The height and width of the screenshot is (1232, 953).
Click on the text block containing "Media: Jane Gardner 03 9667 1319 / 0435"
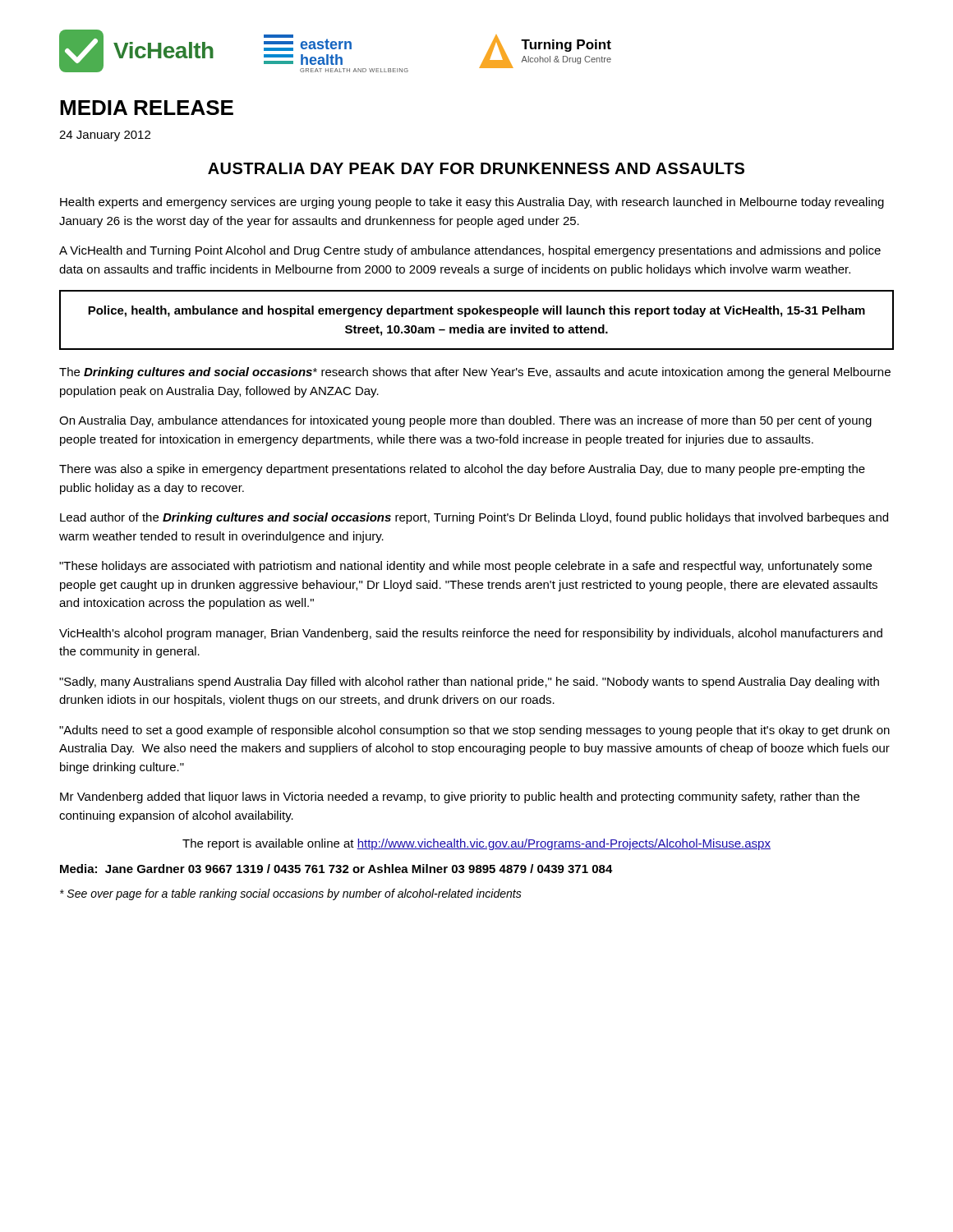pyautogui.click(x=336, y=869)
